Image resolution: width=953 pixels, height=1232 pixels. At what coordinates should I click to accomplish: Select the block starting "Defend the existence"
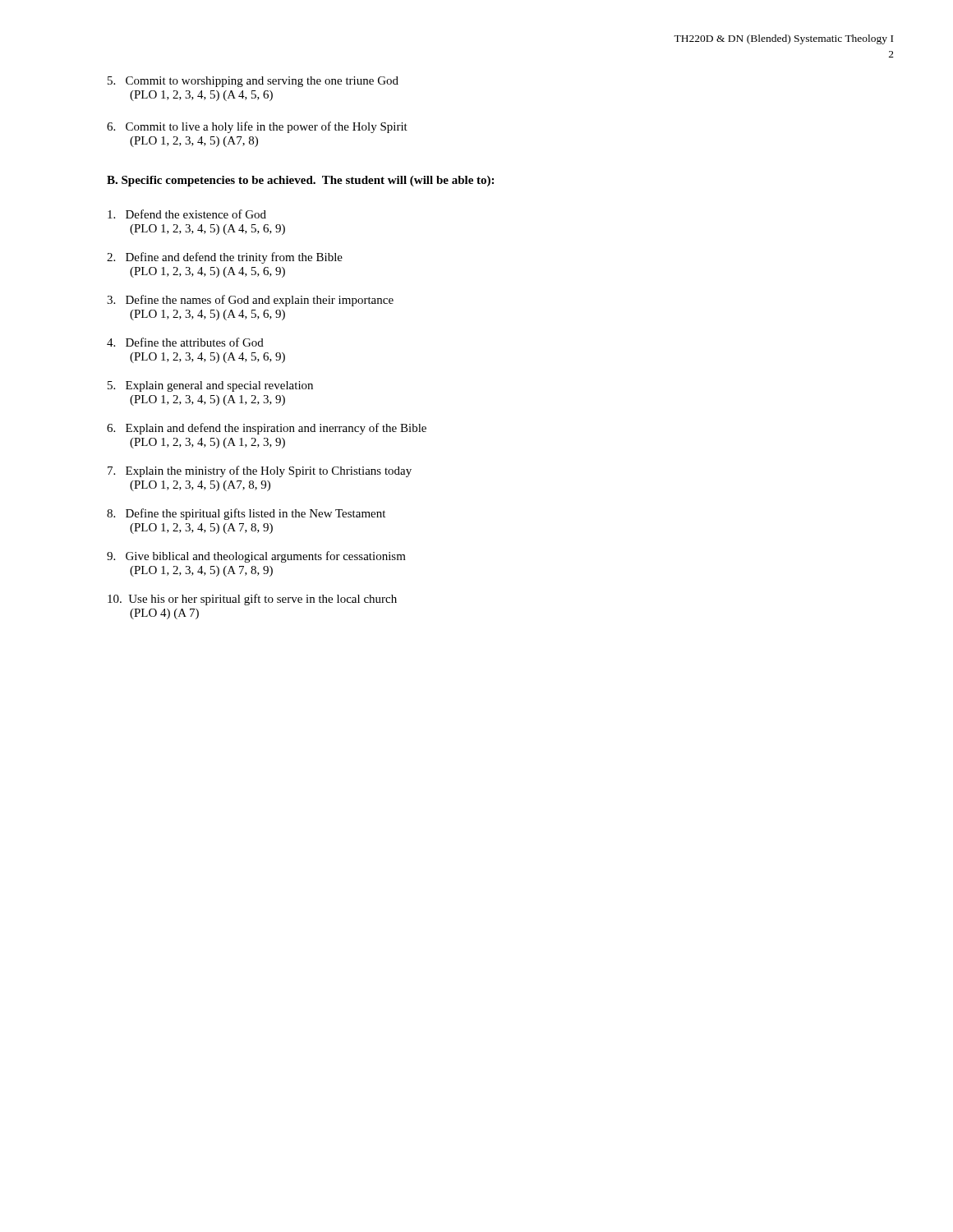[x=187, y=214]
